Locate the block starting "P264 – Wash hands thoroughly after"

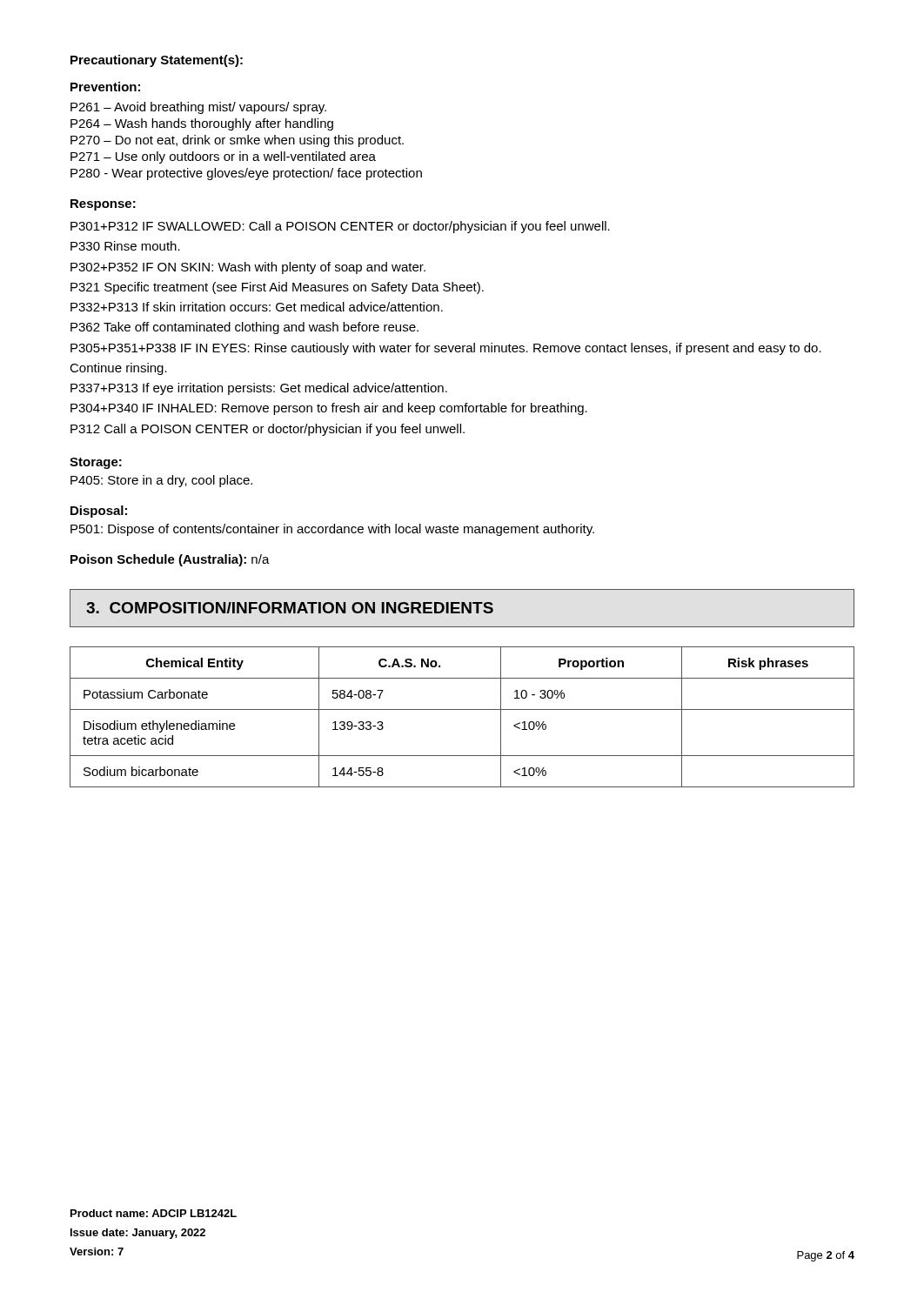(202, 123)
